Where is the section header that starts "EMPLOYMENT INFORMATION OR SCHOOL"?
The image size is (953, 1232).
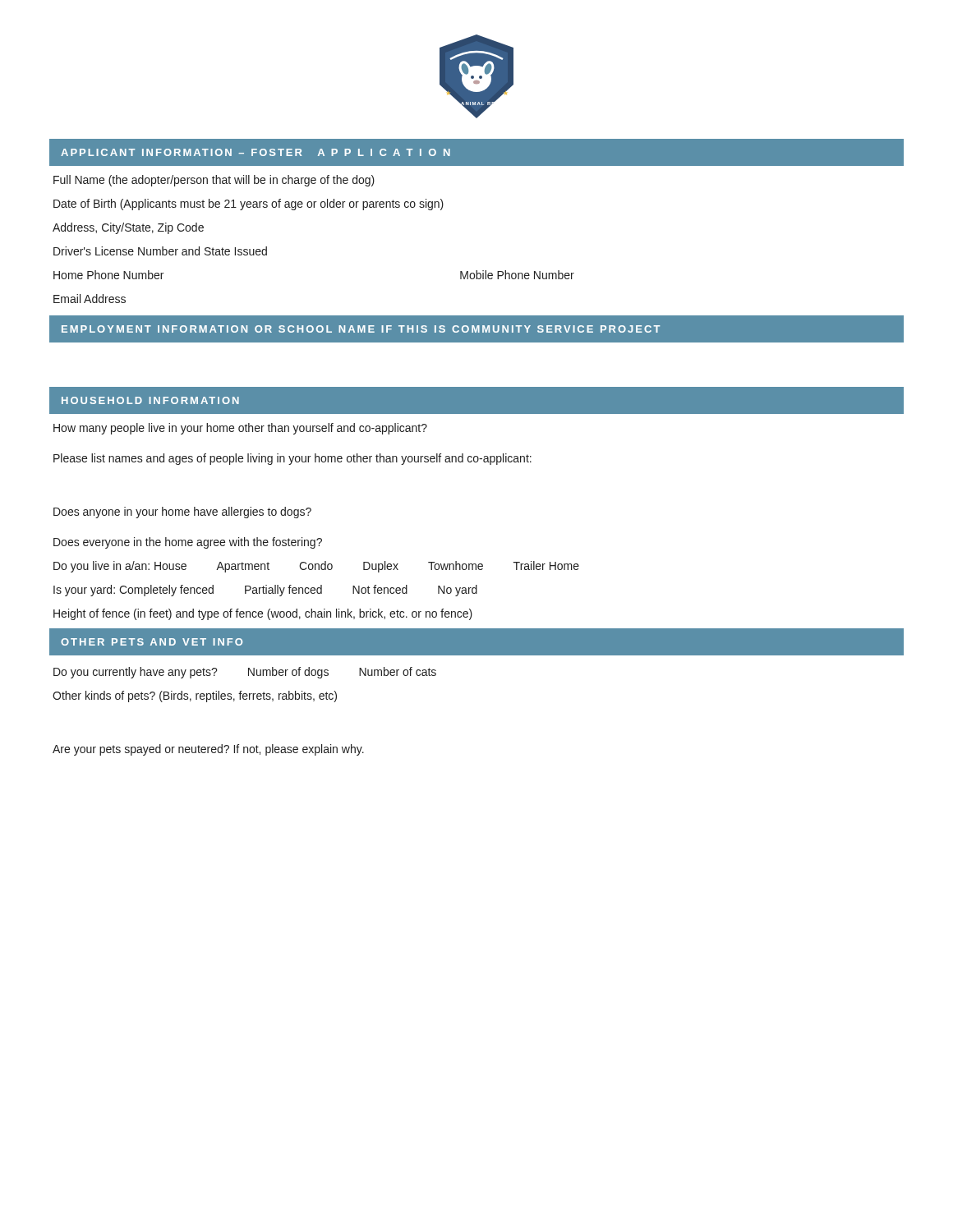pos(361,329)
